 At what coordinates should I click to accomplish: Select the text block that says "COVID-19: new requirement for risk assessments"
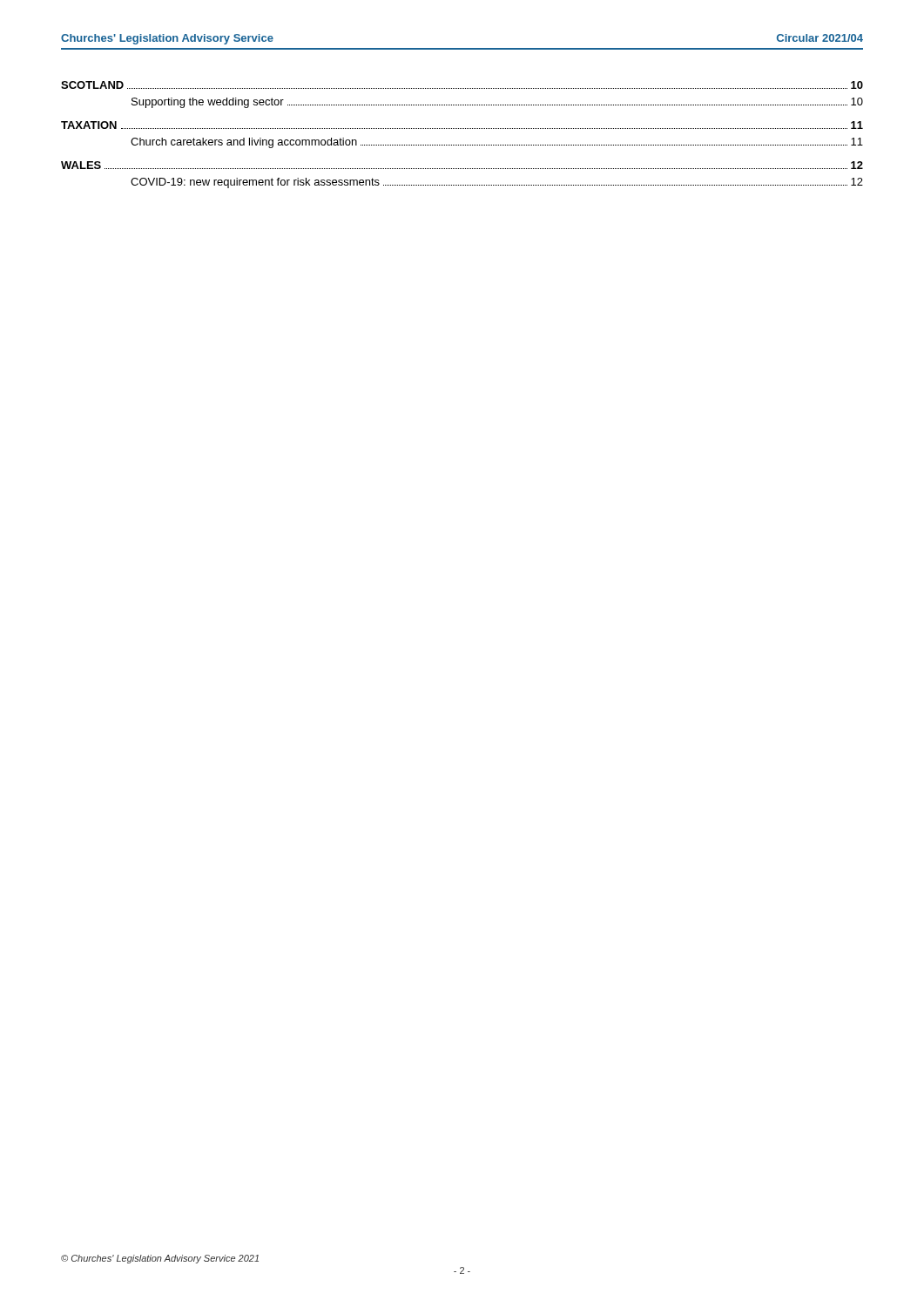497,182
